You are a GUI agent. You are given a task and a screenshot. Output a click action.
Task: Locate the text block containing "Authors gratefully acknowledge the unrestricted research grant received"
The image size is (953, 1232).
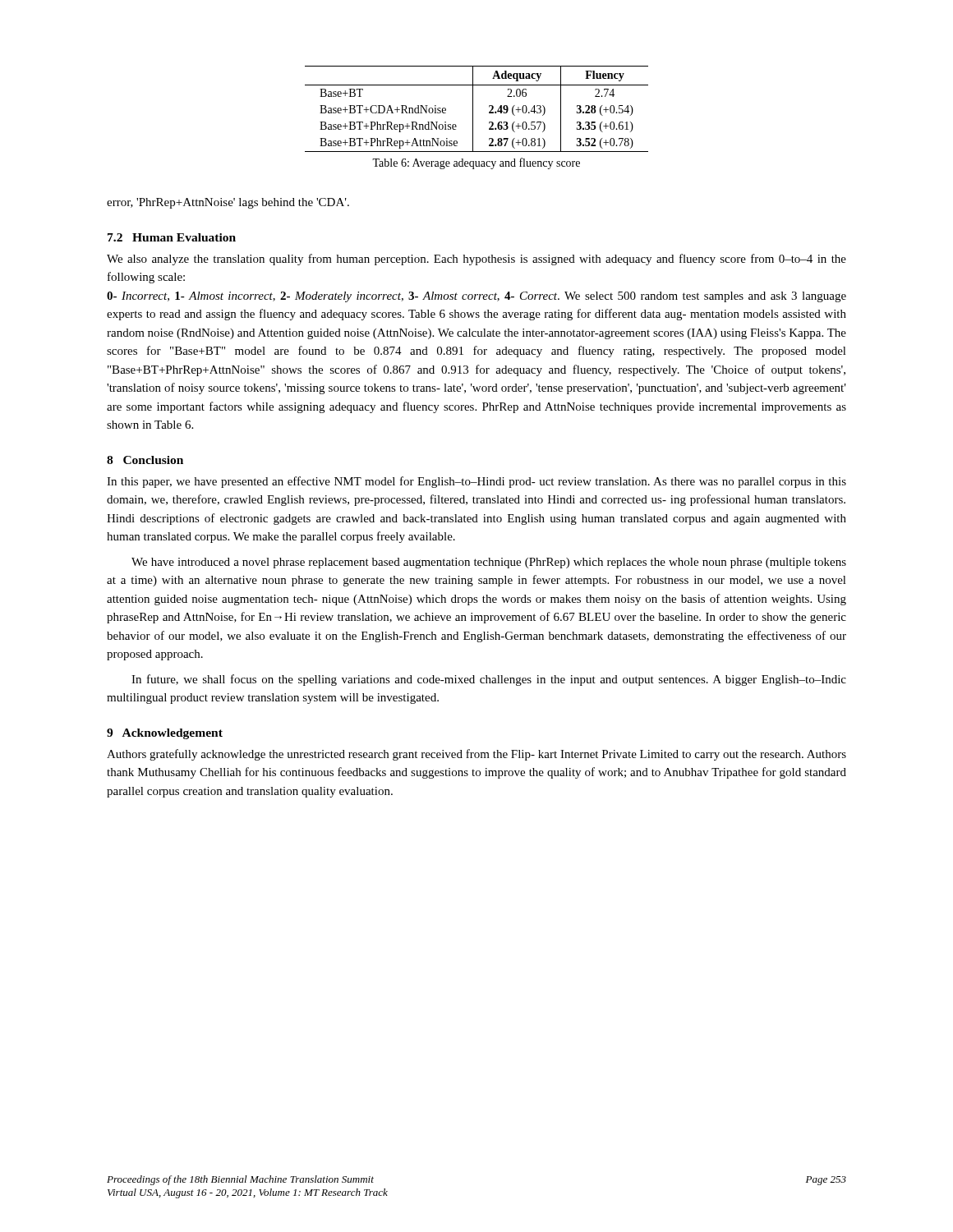coord(476,772)
